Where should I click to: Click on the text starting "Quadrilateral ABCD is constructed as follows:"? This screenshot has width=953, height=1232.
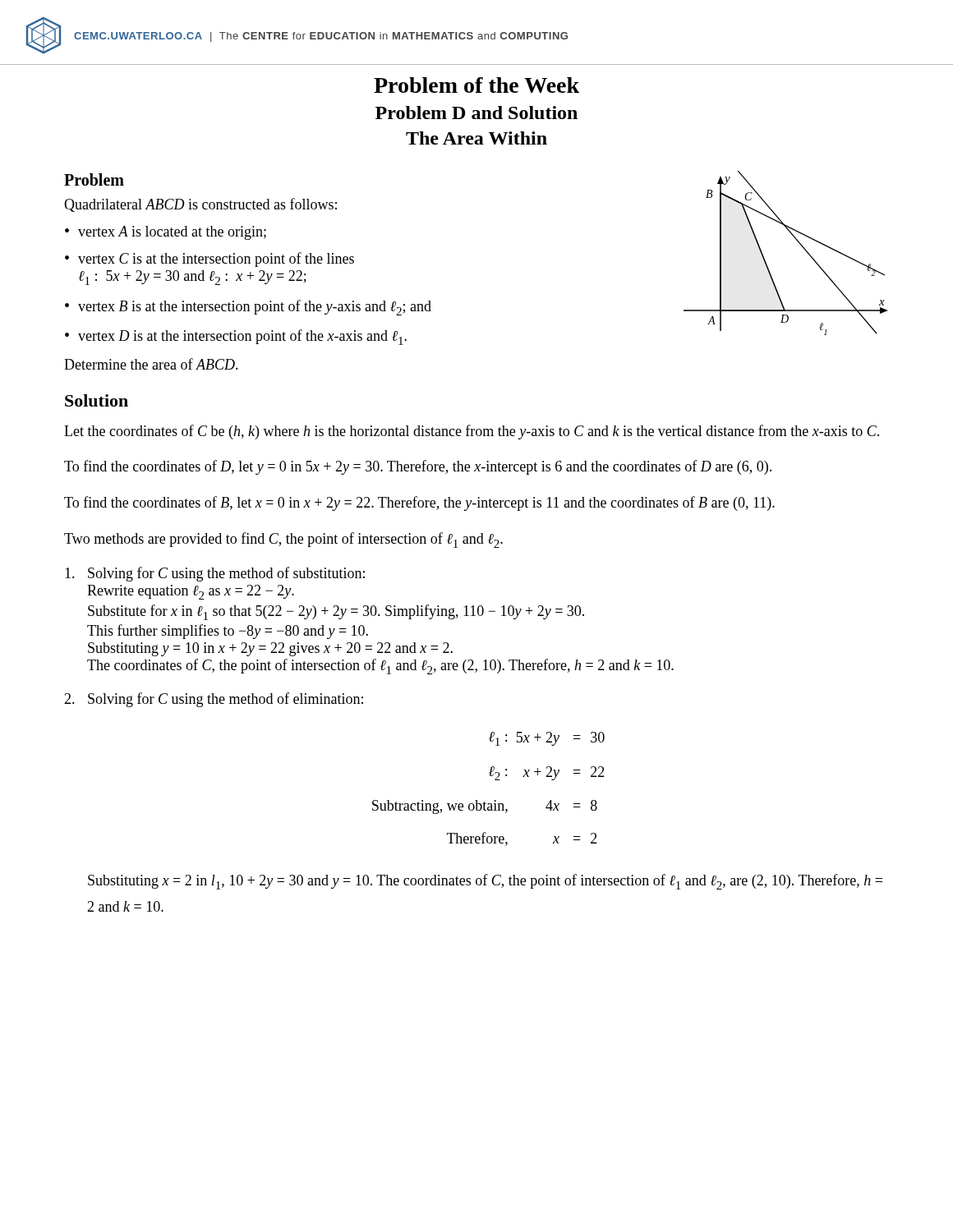click(x=201, y=205)
